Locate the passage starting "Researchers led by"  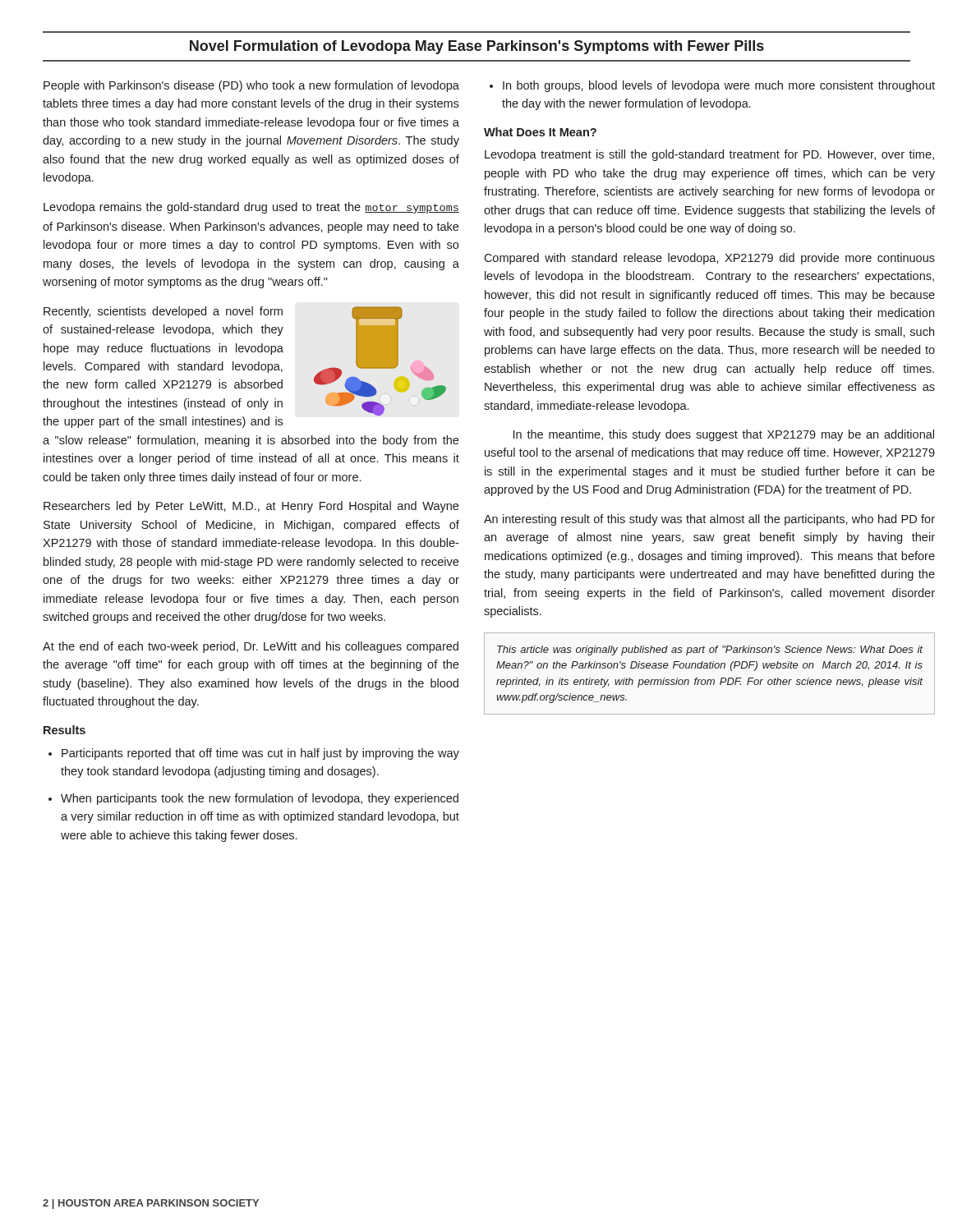pos(251,562)
